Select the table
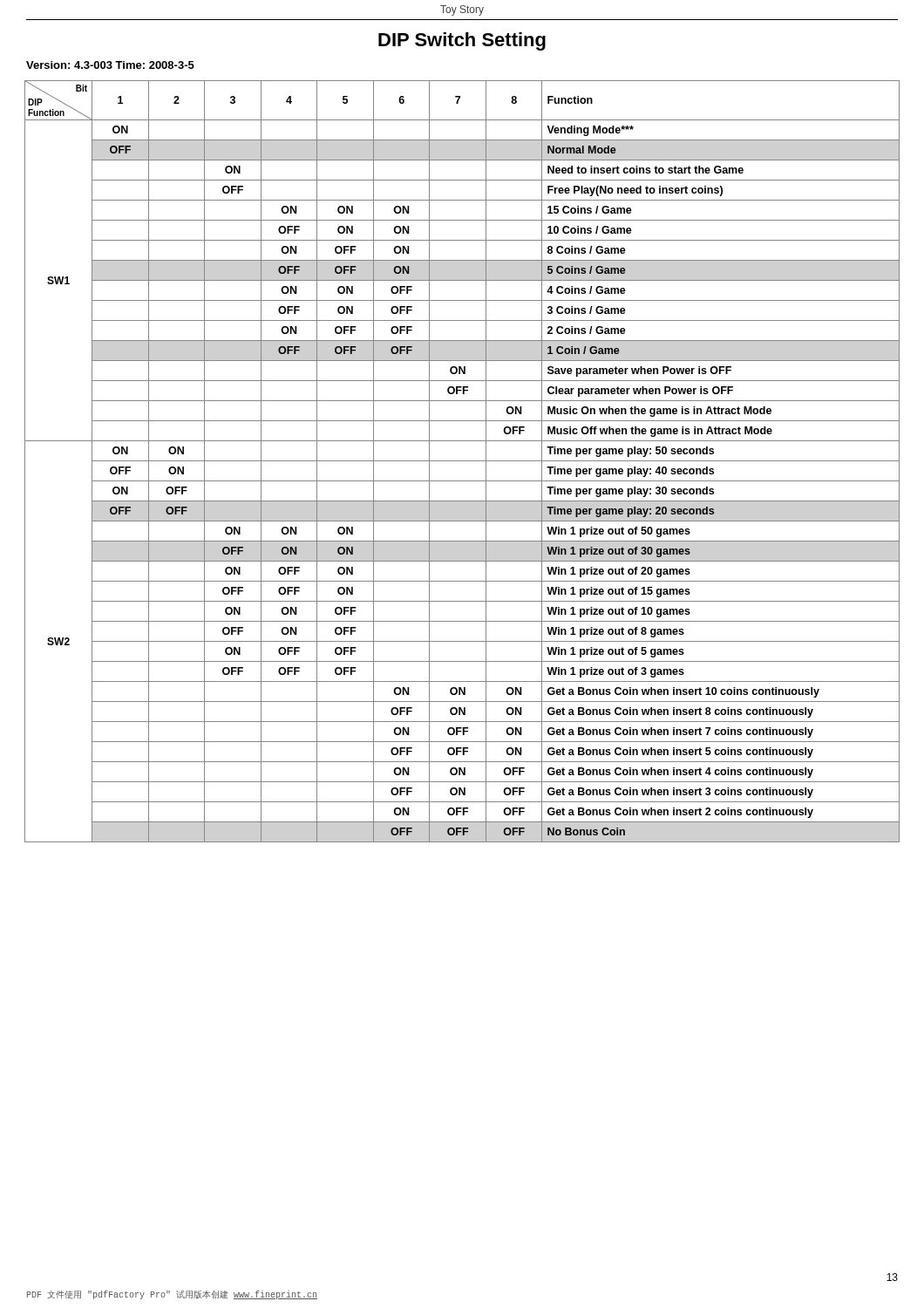This screenshot has height=1308, width=924. click(462, 461)
